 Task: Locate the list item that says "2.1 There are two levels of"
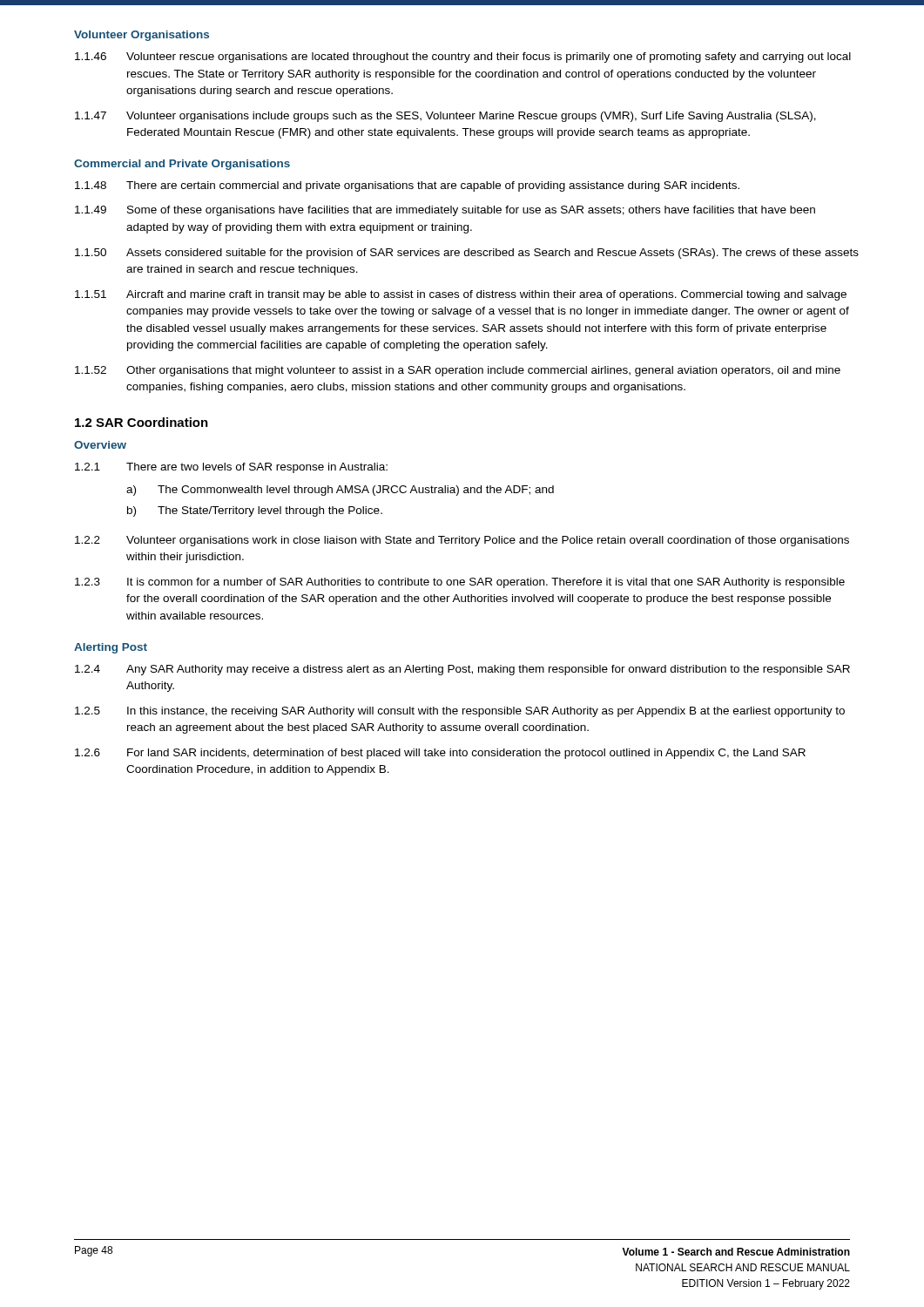[466, 491]
